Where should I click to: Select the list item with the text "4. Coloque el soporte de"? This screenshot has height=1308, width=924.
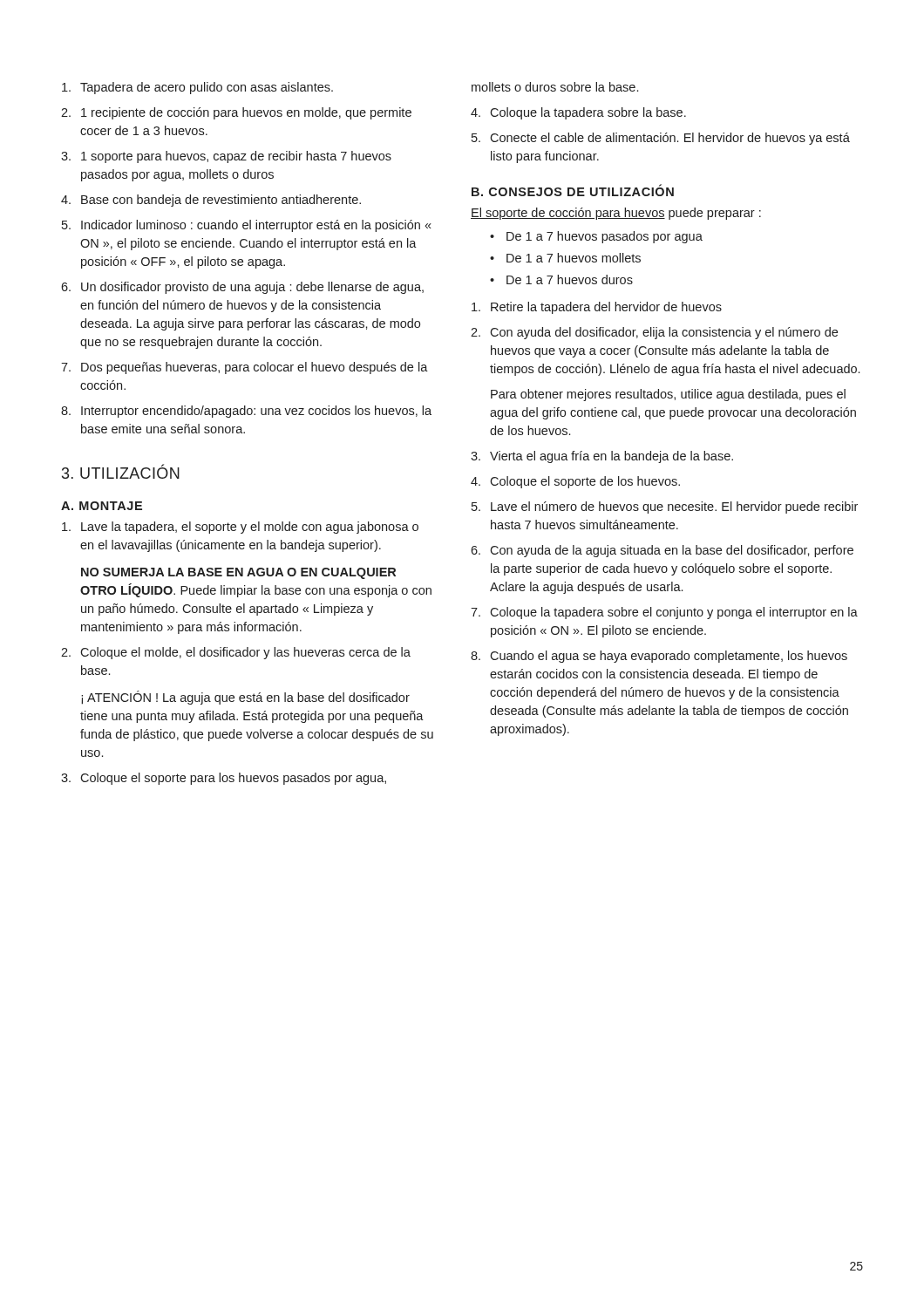(x=667, y=482)
